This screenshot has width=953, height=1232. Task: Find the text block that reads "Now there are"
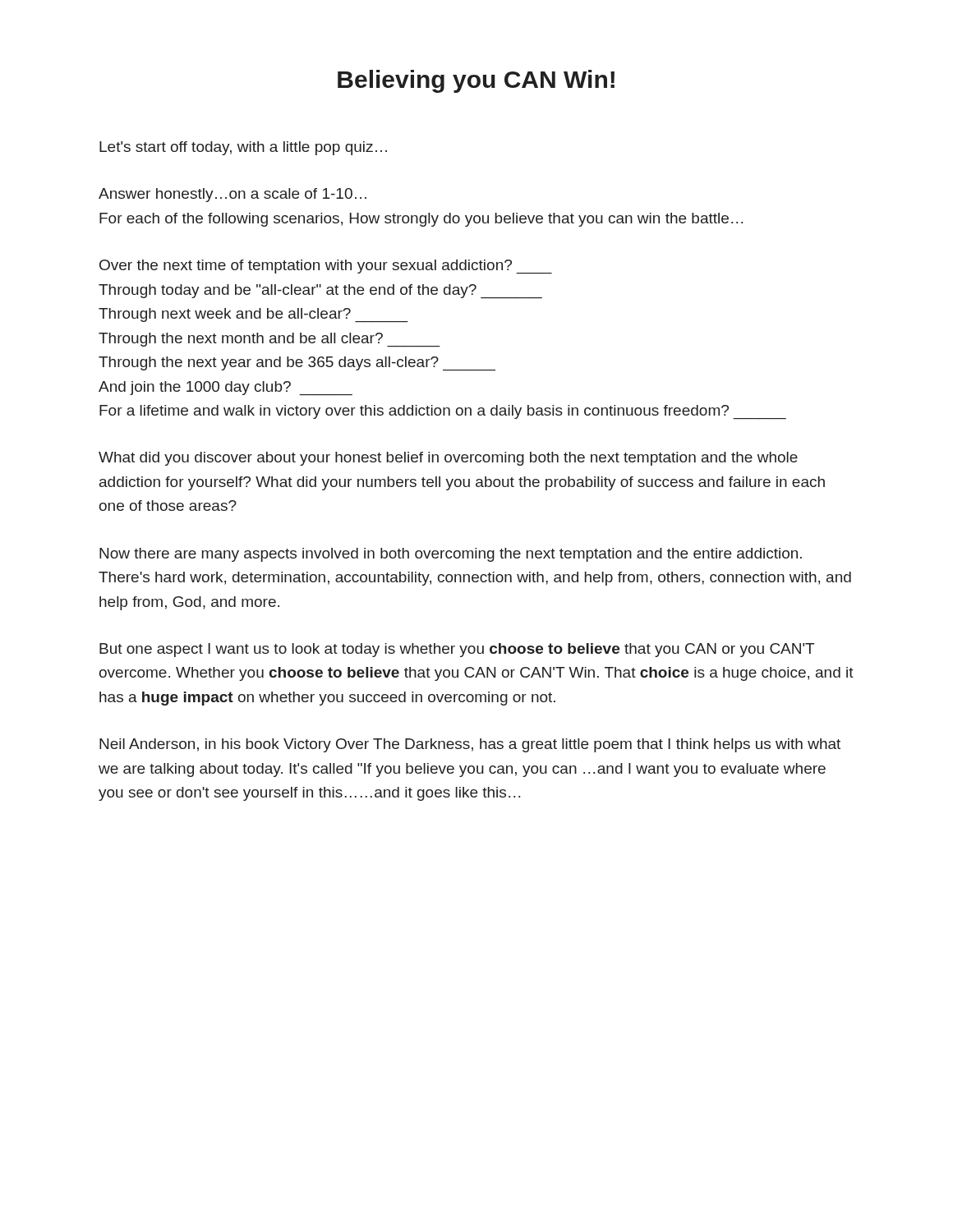(475, 577)
